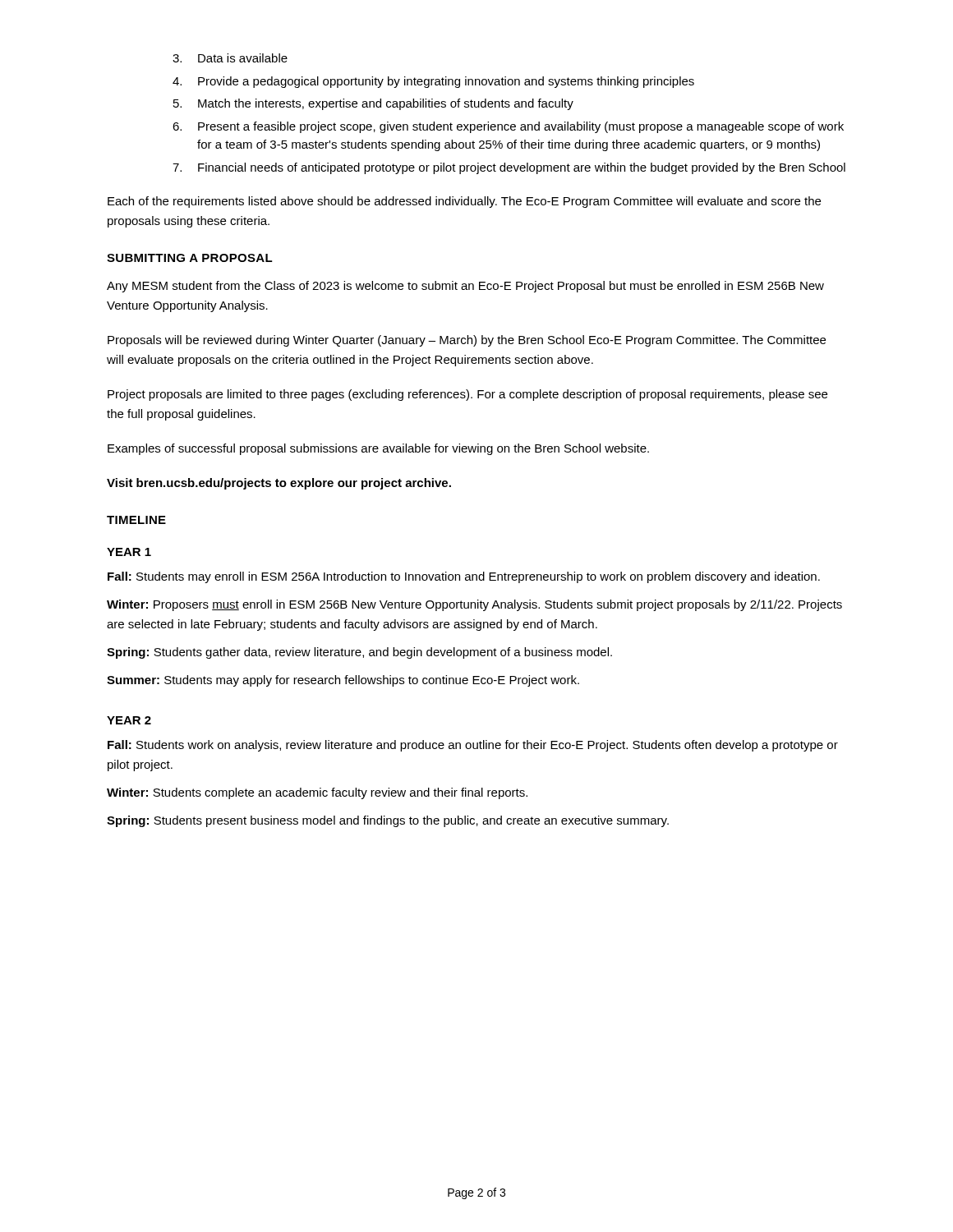
Task: Click on the text block that reads "Spring: Students gather data, review literature, and"
Action: [x=360, y=652]
